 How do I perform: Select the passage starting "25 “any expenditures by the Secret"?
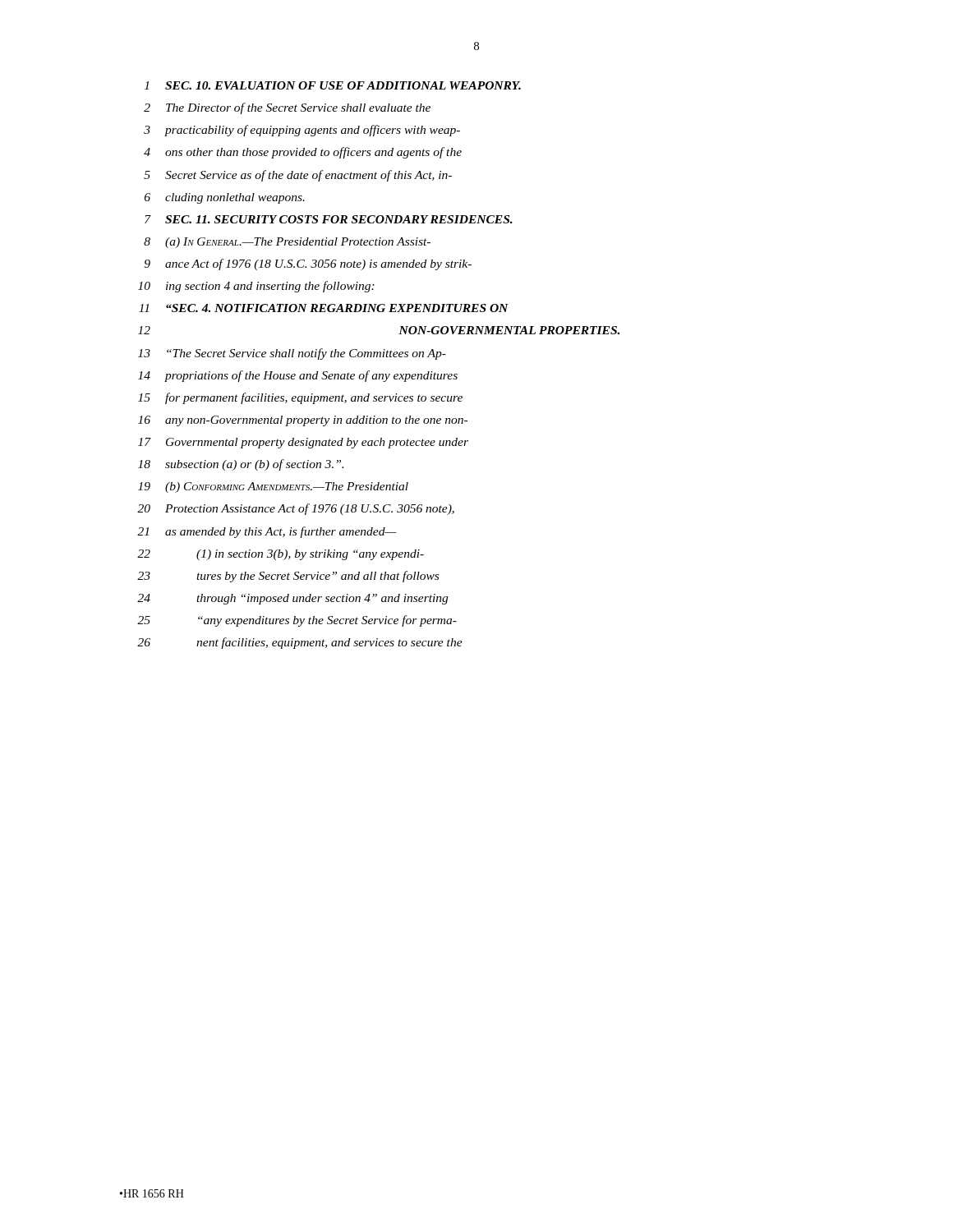297,621
